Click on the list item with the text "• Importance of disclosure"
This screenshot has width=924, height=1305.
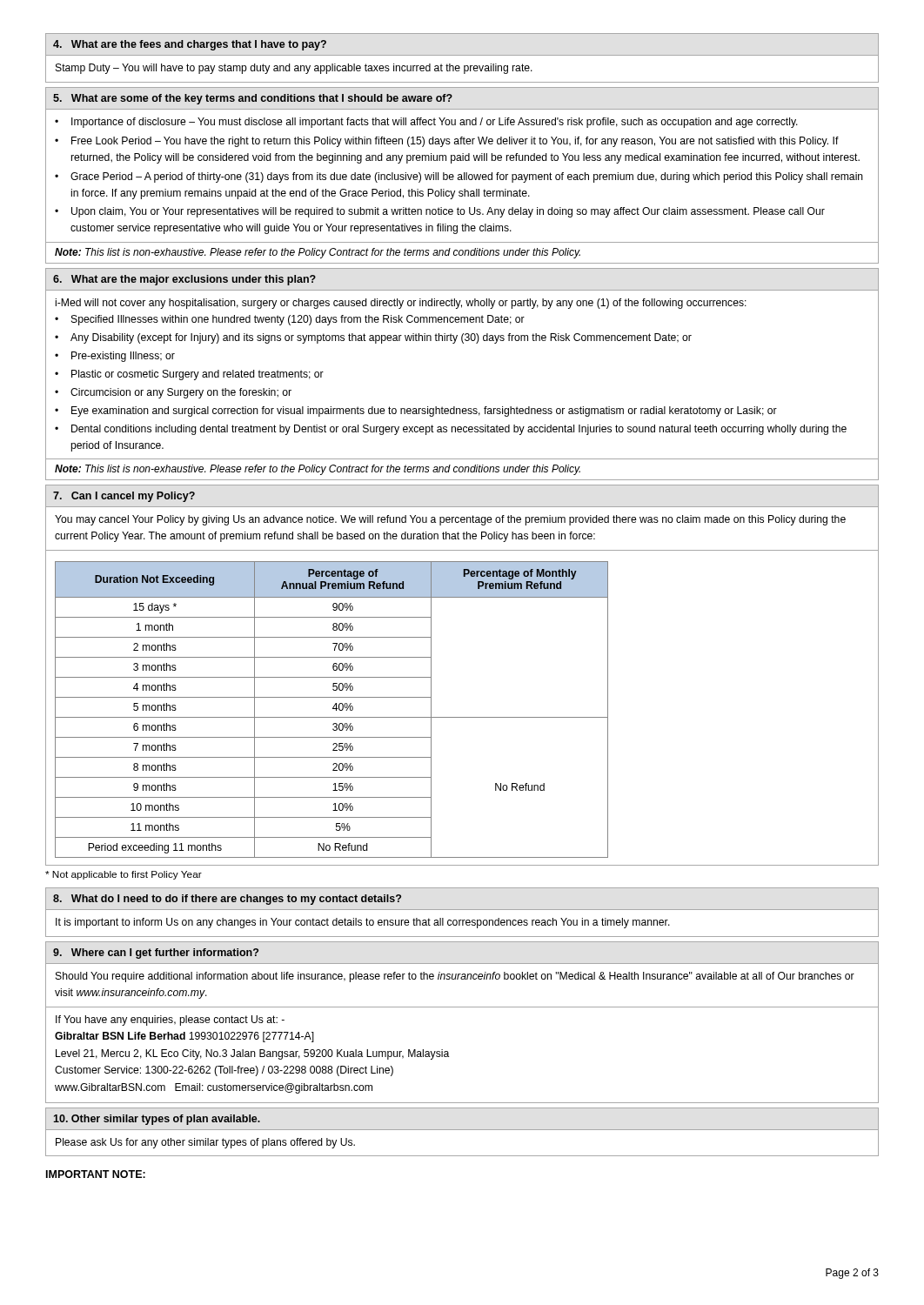pos(427,122)
